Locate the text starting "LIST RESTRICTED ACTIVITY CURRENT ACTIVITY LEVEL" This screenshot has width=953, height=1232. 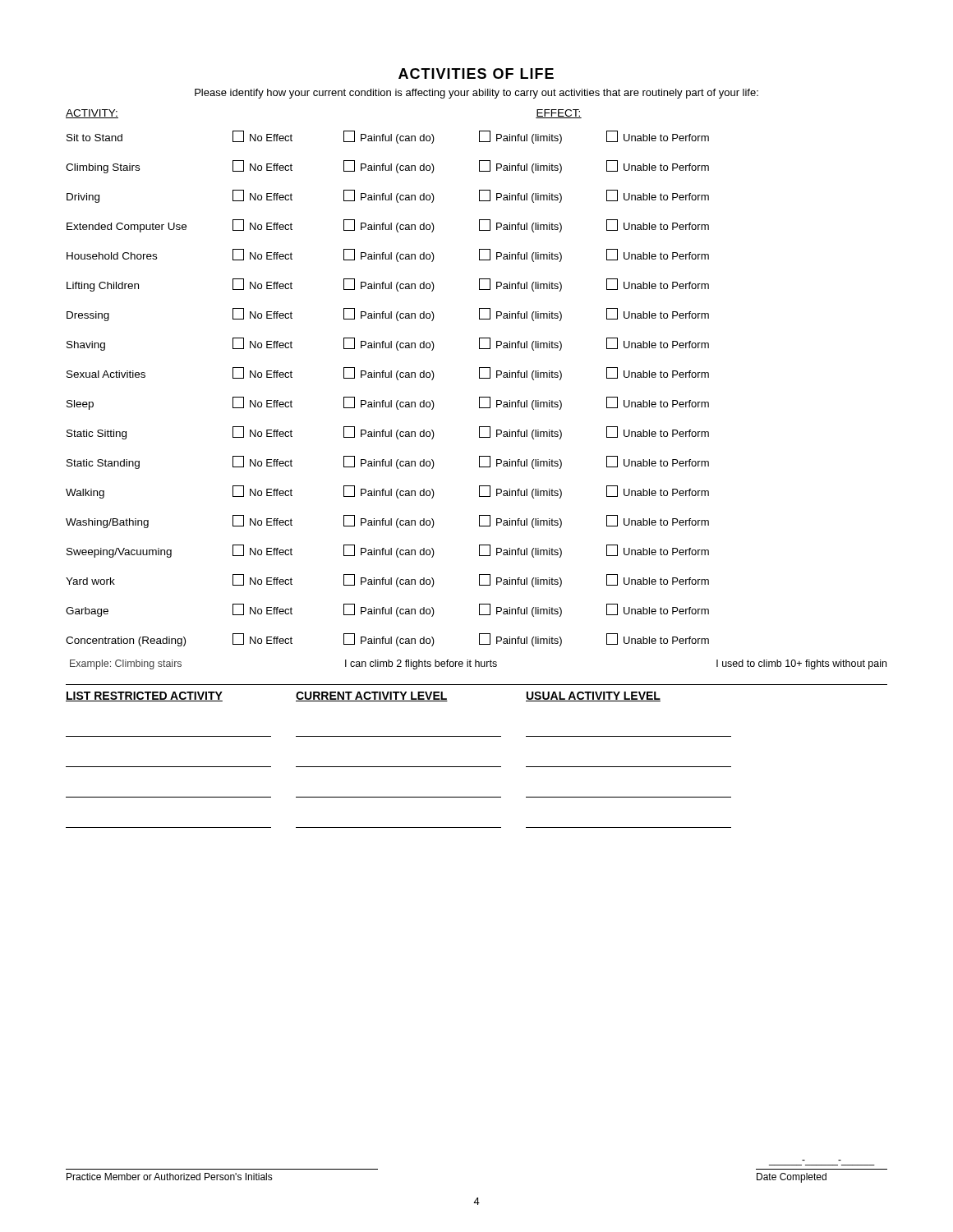476,695
